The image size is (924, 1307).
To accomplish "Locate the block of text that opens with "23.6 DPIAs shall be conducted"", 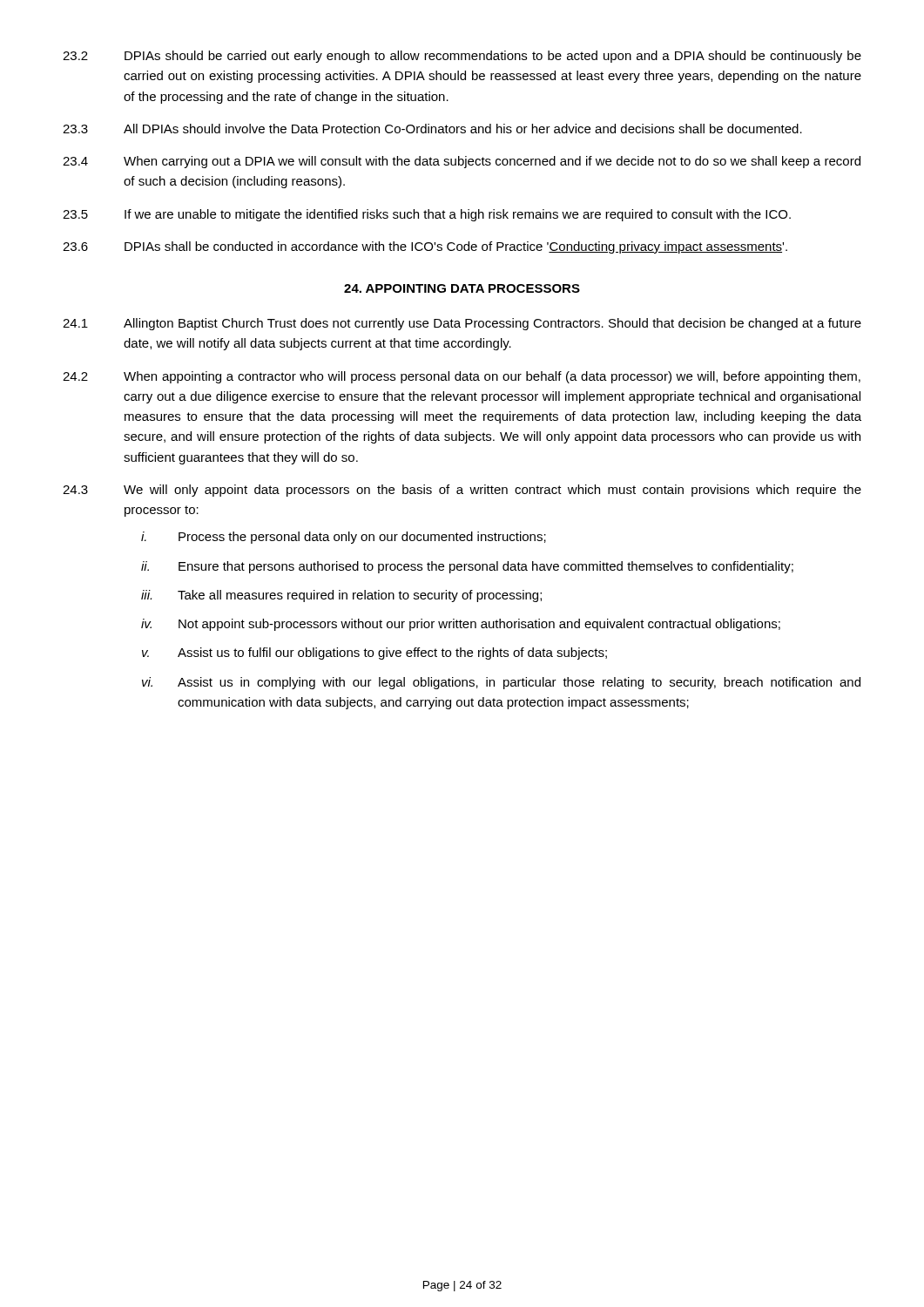I will (462, 246).
